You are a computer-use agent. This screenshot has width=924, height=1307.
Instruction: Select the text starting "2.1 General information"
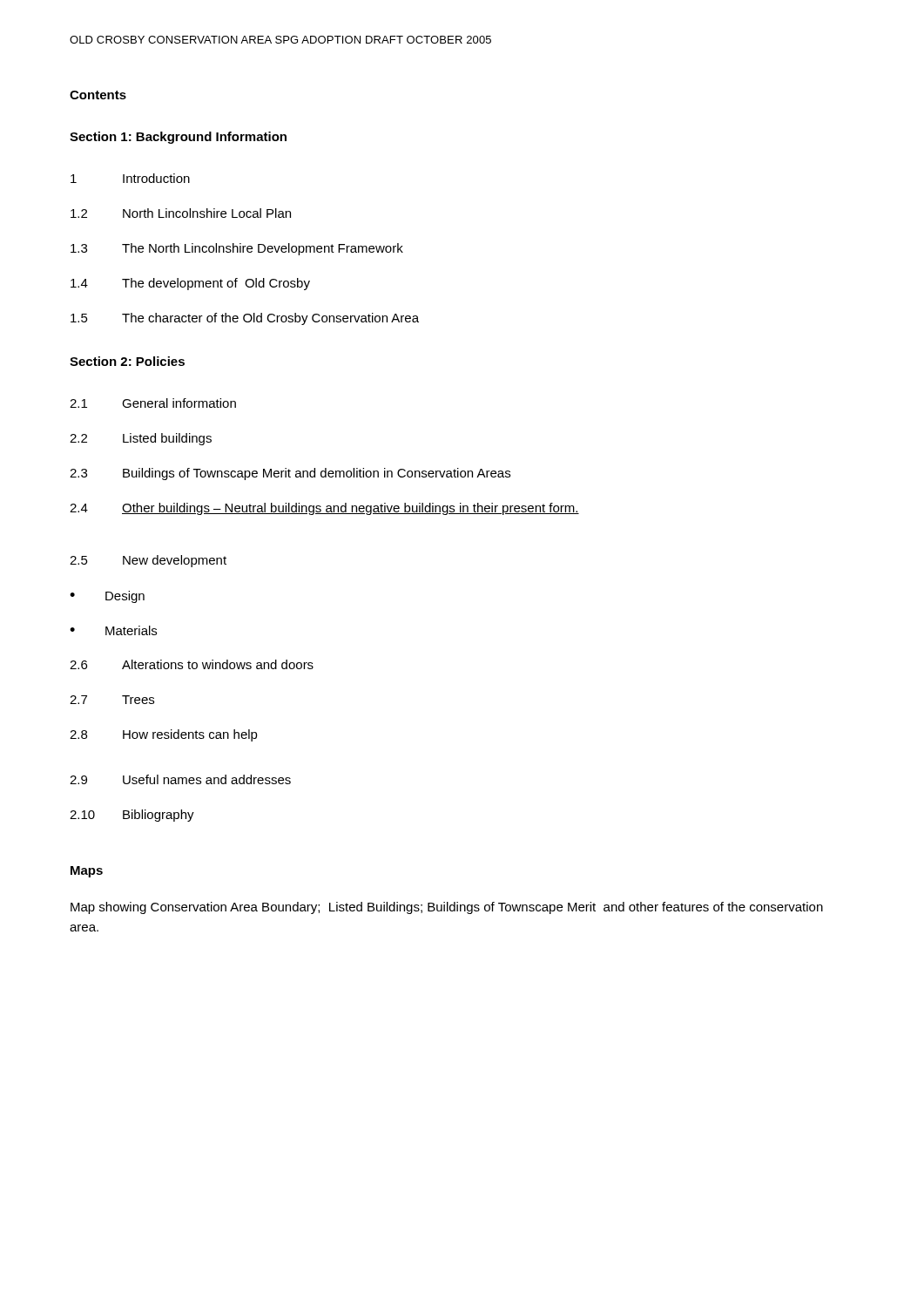tap(153, 403)
